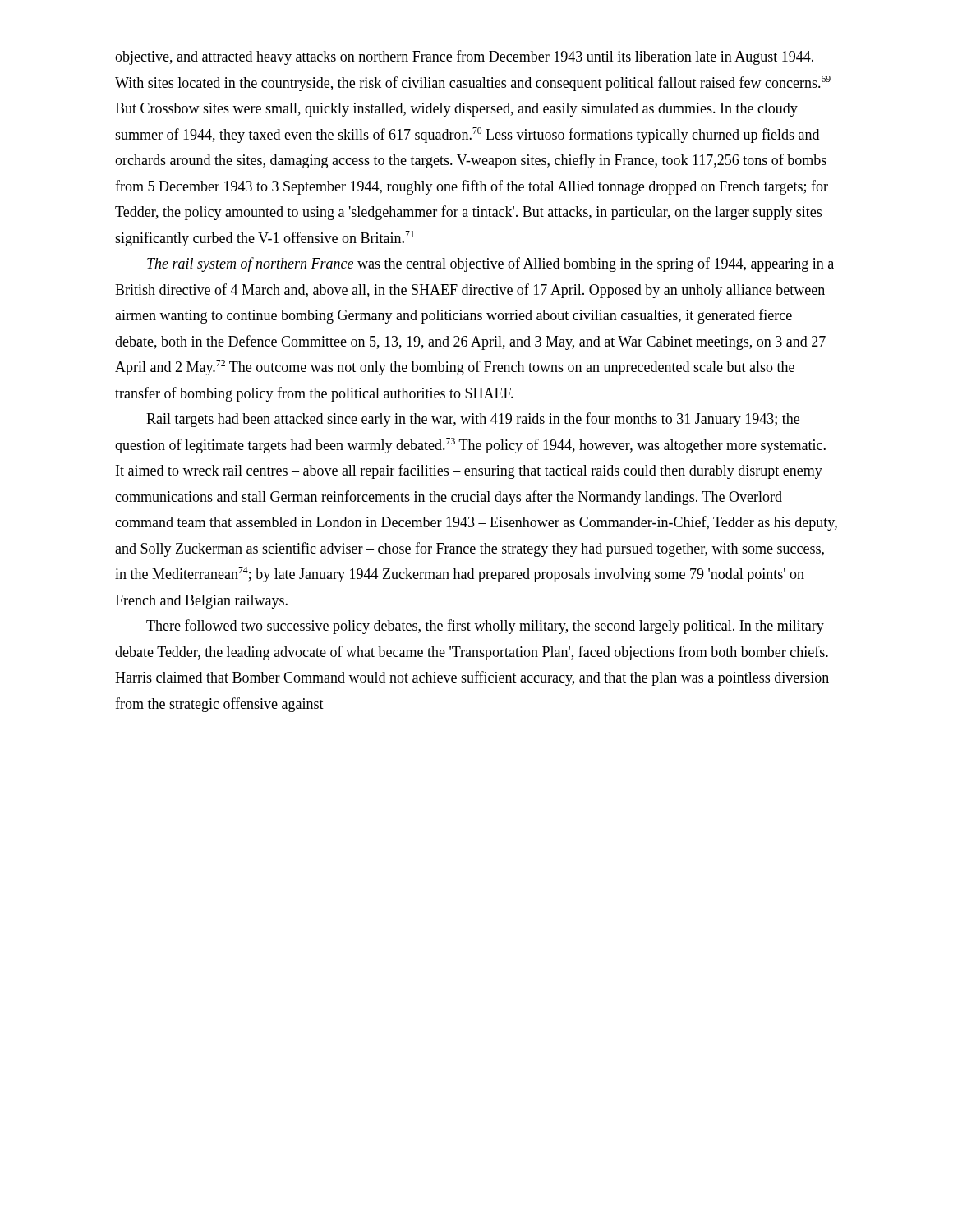Image resolution: width=953 pixels, height=1232 pixels.
Task: Select the text block that says "Rail targets had been attacked since early in"
Action: (x=476, y=510)
